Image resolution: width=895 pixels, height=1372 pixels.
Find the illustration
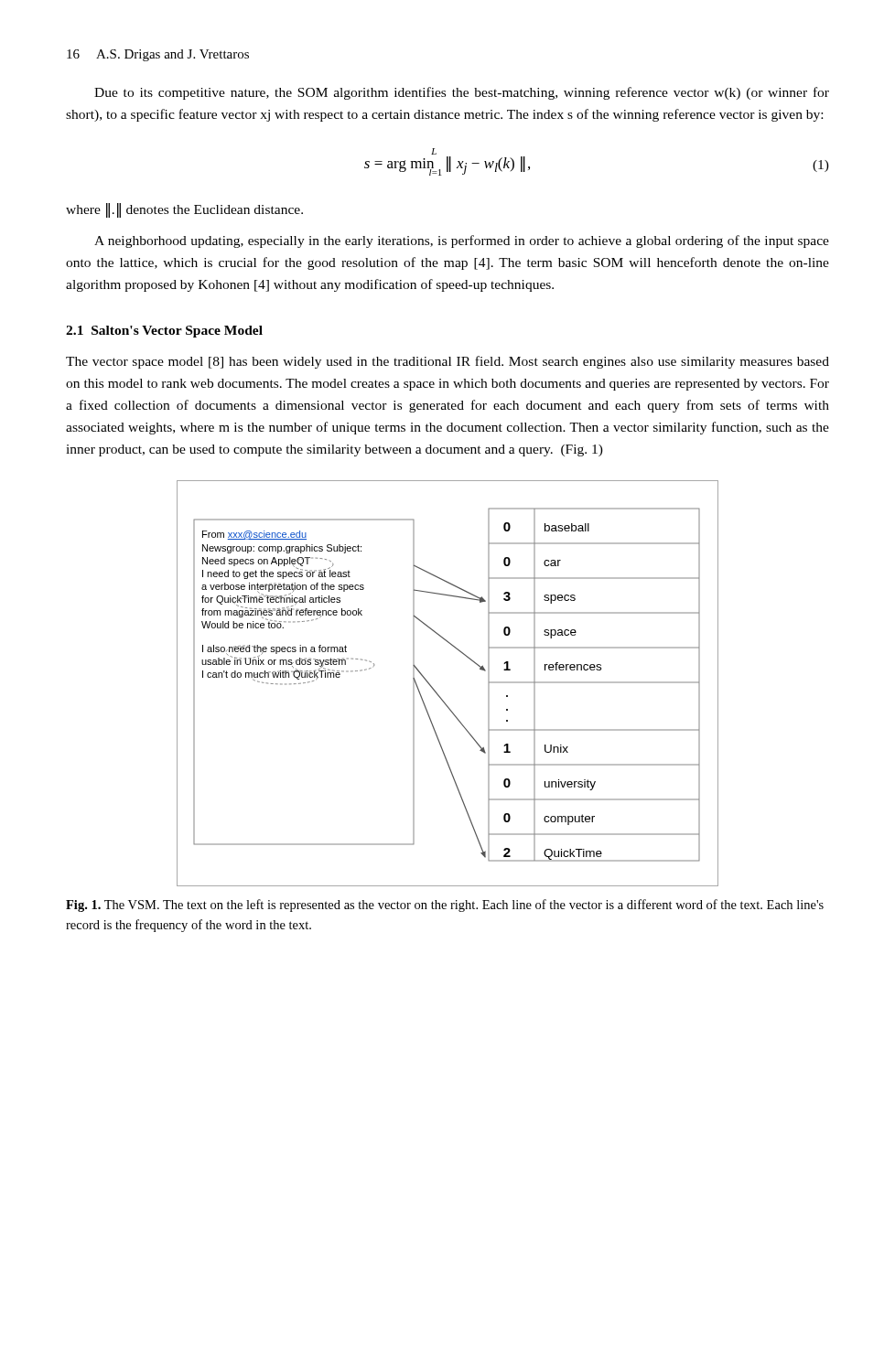click(448, 684)
